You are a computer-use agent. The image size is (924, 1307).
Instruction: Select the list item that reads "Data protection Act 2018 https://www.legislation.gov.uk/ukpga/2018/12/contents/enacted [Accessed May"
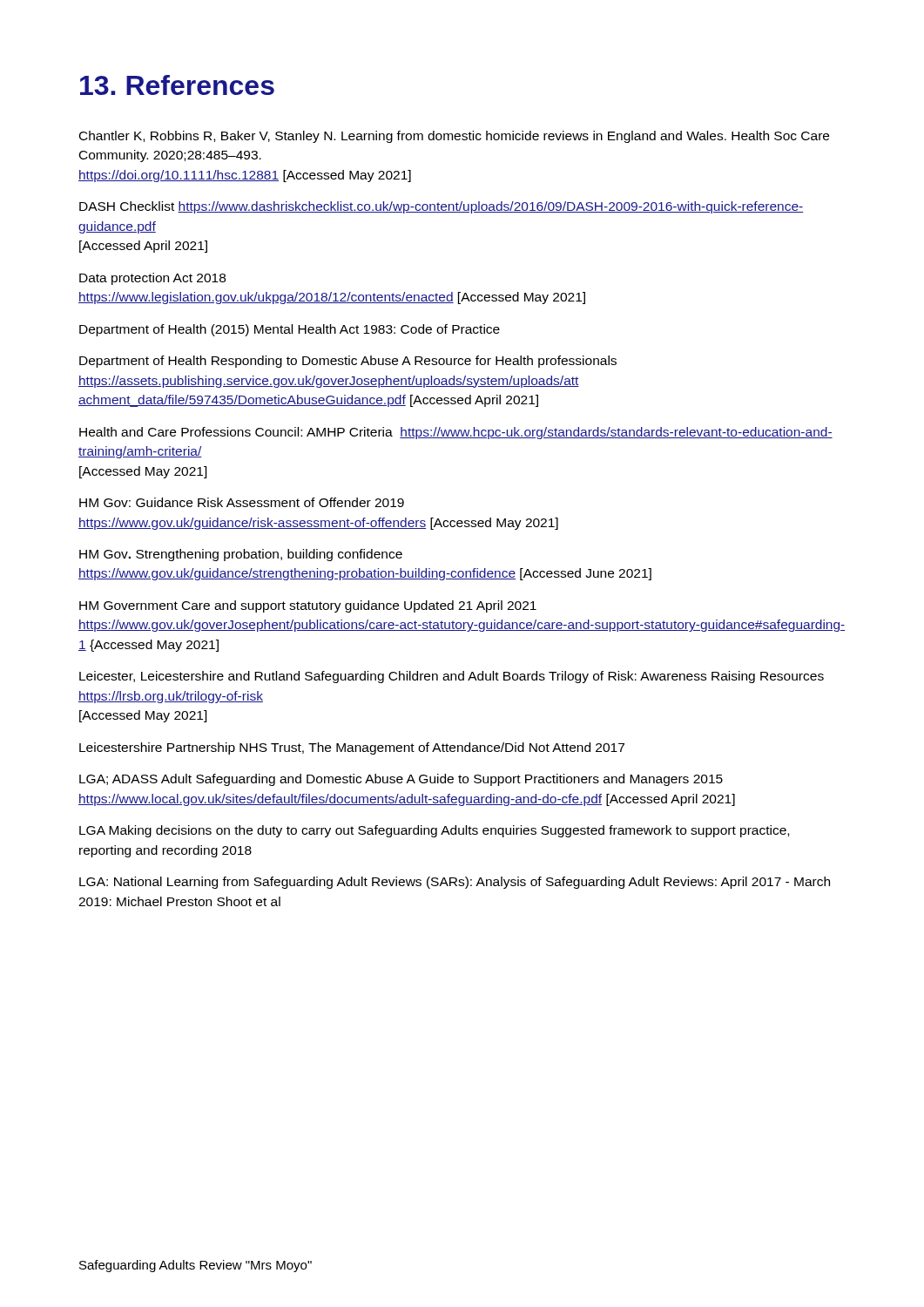[x=332, y=287]
